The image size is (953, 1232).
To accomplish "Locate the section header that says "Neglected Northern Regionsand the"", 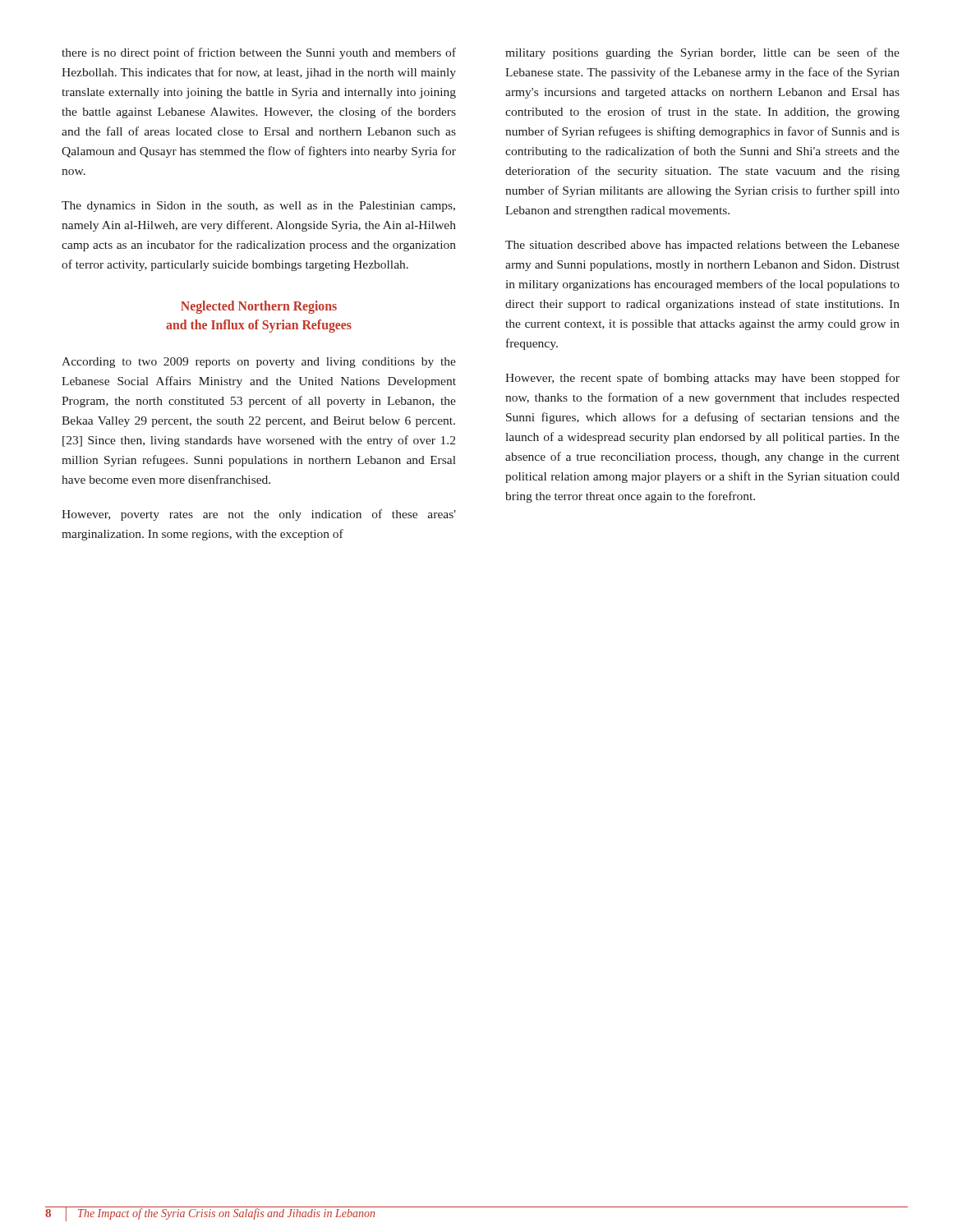I will (x=259, y=316).
